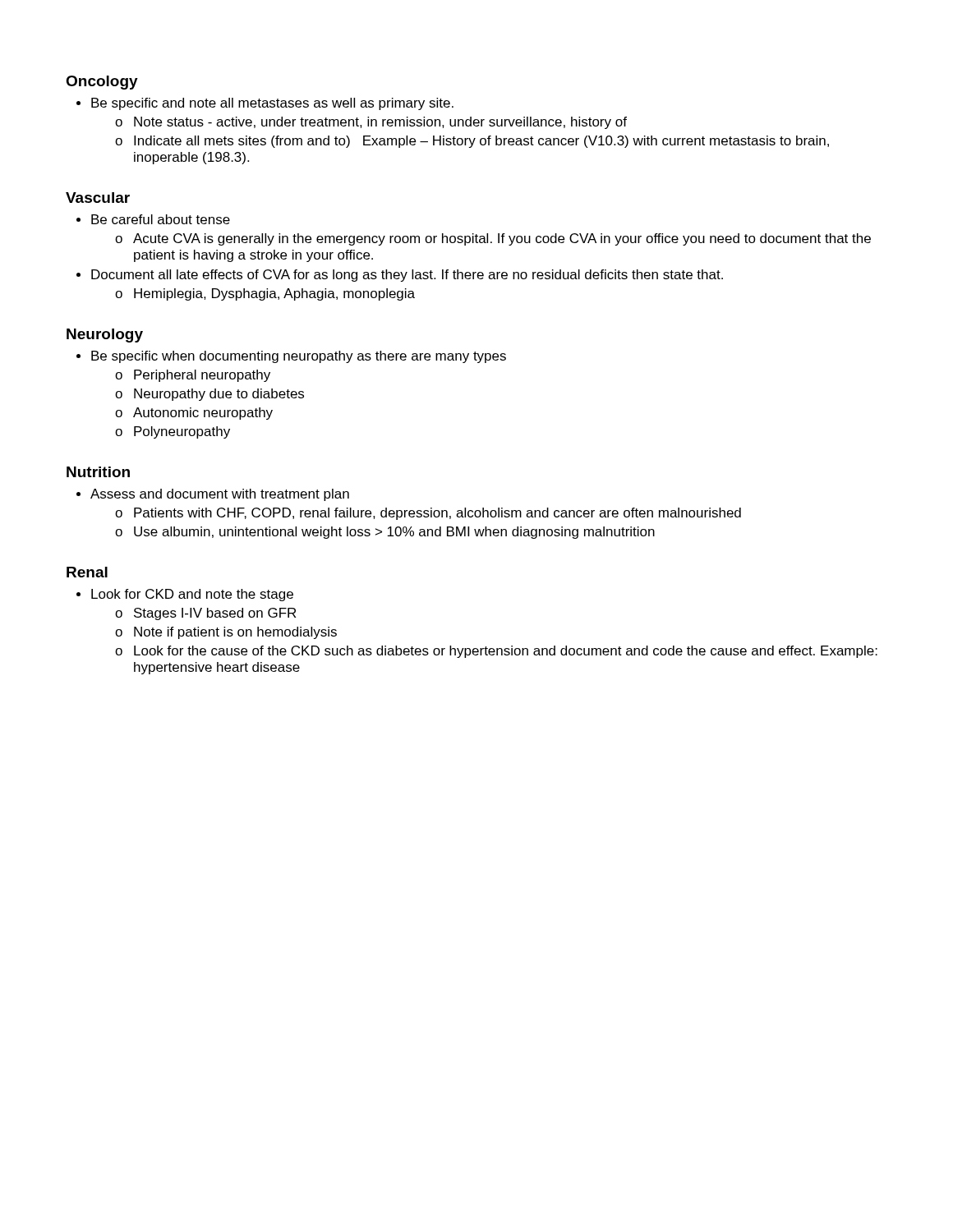Find the list item with the text "Indicate all mets sites (from and to)"
The image size is (953, 1232).
tap(482, 149)
